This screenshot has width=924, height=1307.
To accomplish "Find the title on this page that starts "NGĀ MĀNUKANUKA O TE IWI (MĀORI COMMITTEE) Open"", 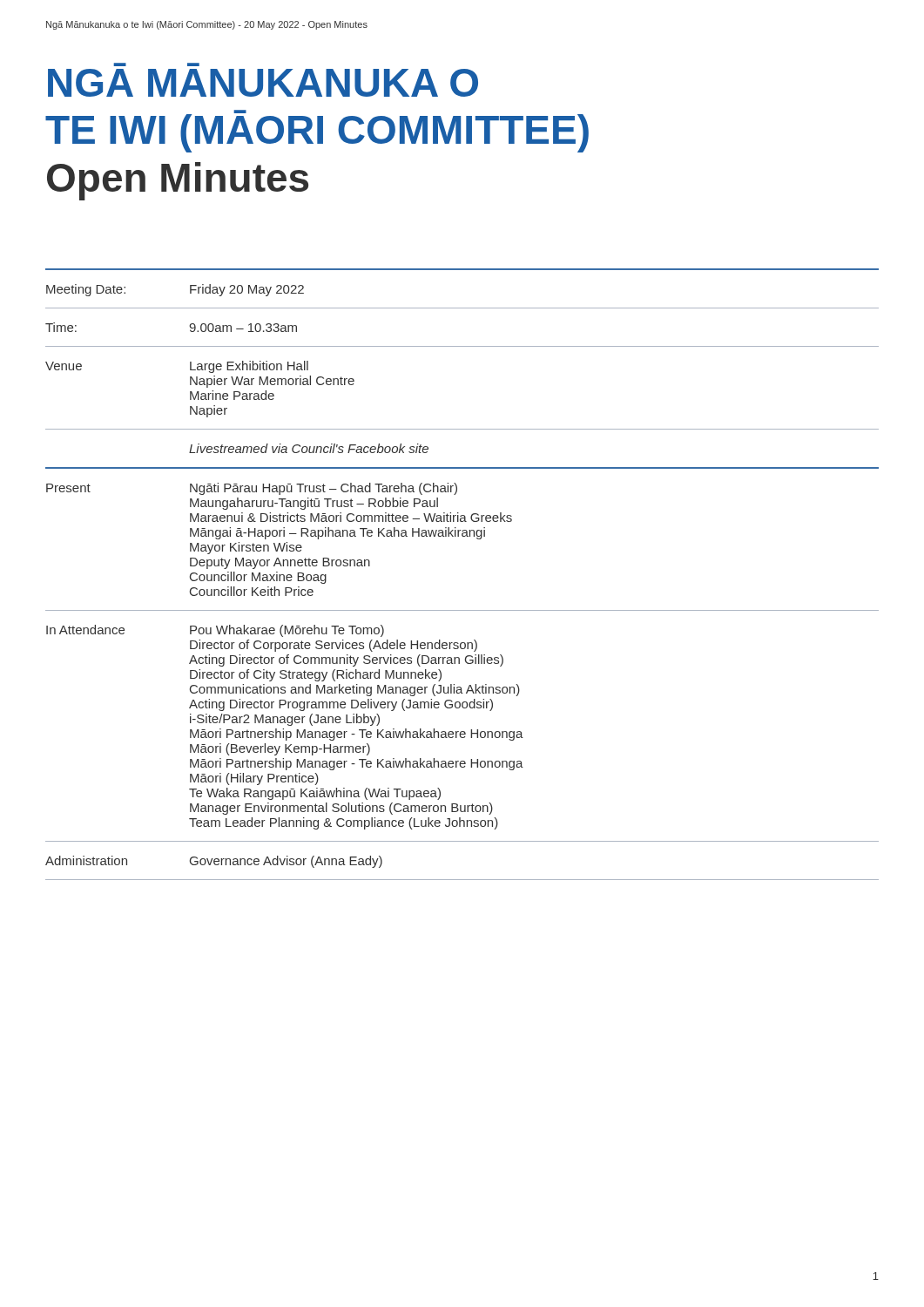I will 462,130.
